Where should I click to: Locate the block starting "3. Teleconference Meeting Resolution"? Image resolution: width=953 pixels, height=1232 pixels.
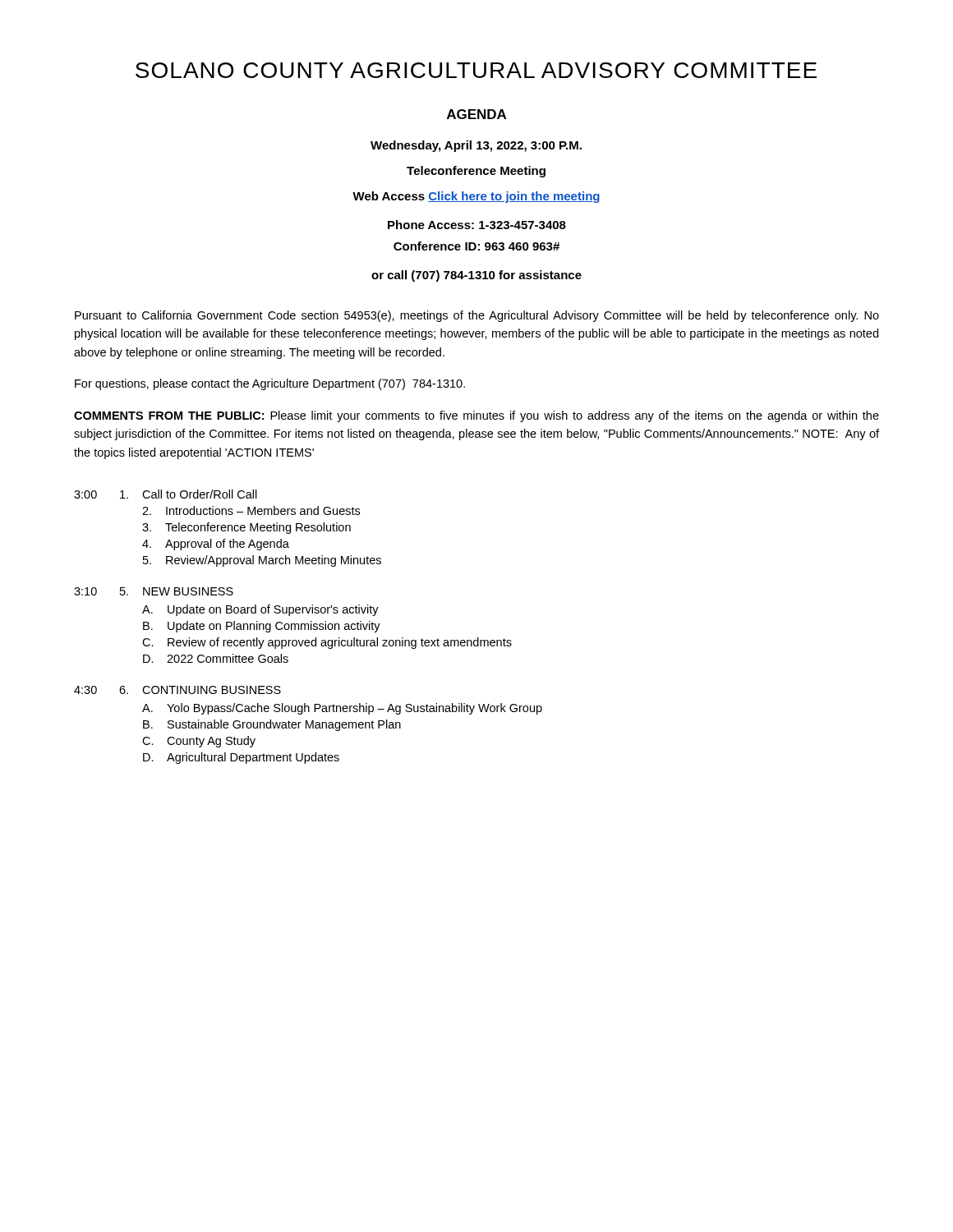point(246,528)
